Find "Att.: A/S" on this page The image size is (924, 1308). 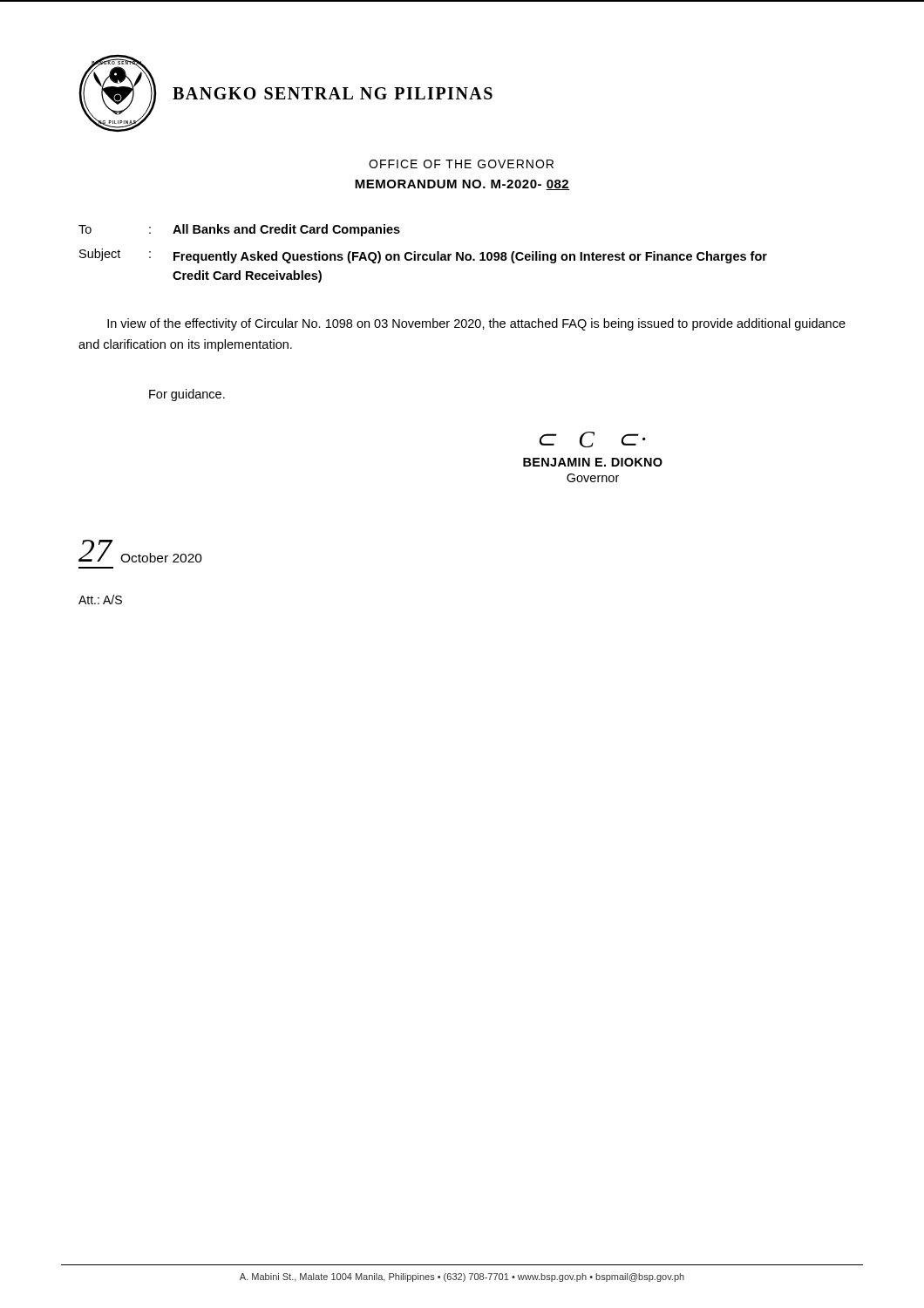coord(100,600)
